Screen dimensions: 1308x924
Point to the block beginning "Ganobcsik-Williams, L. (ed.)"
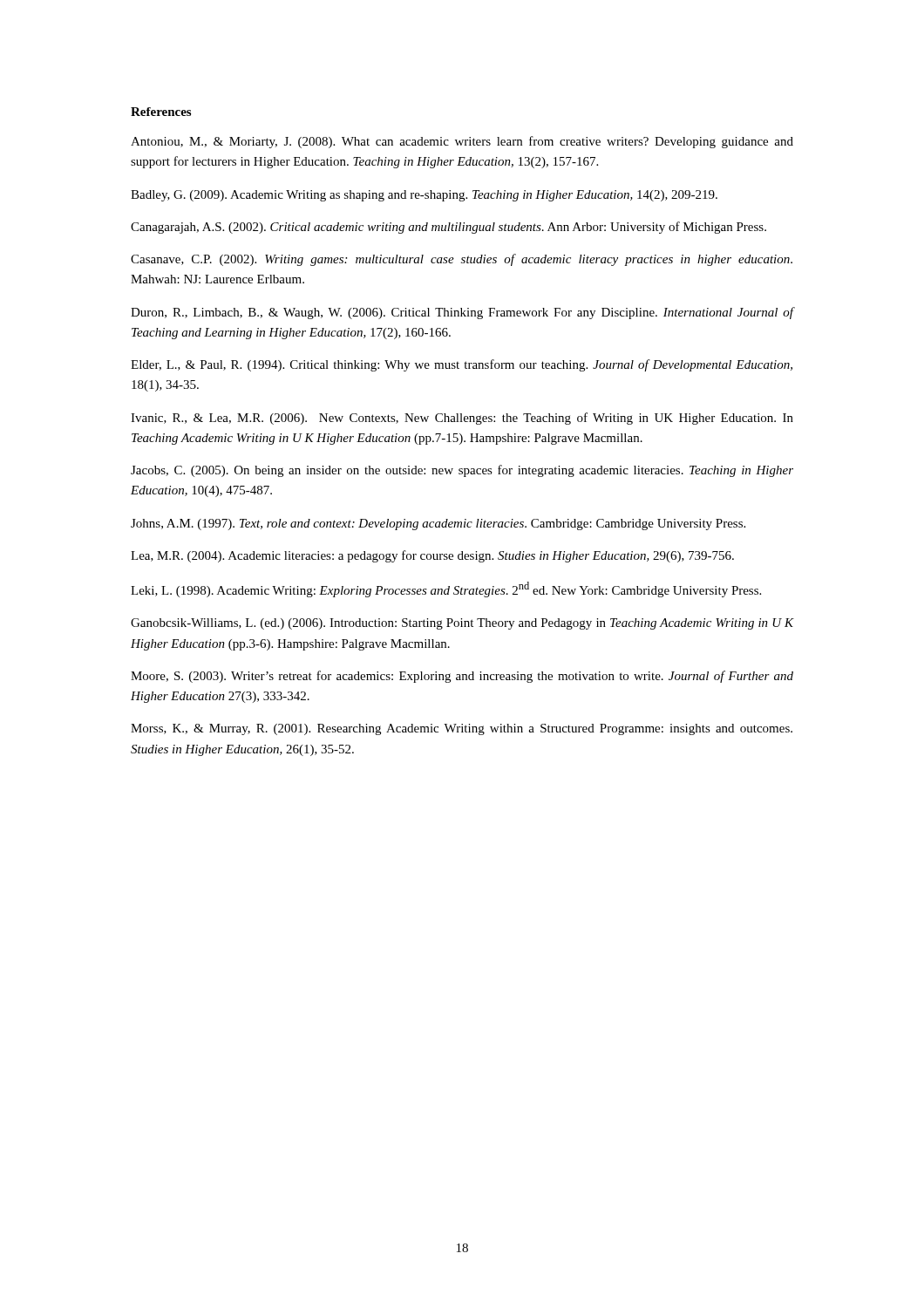coord(462,633)
